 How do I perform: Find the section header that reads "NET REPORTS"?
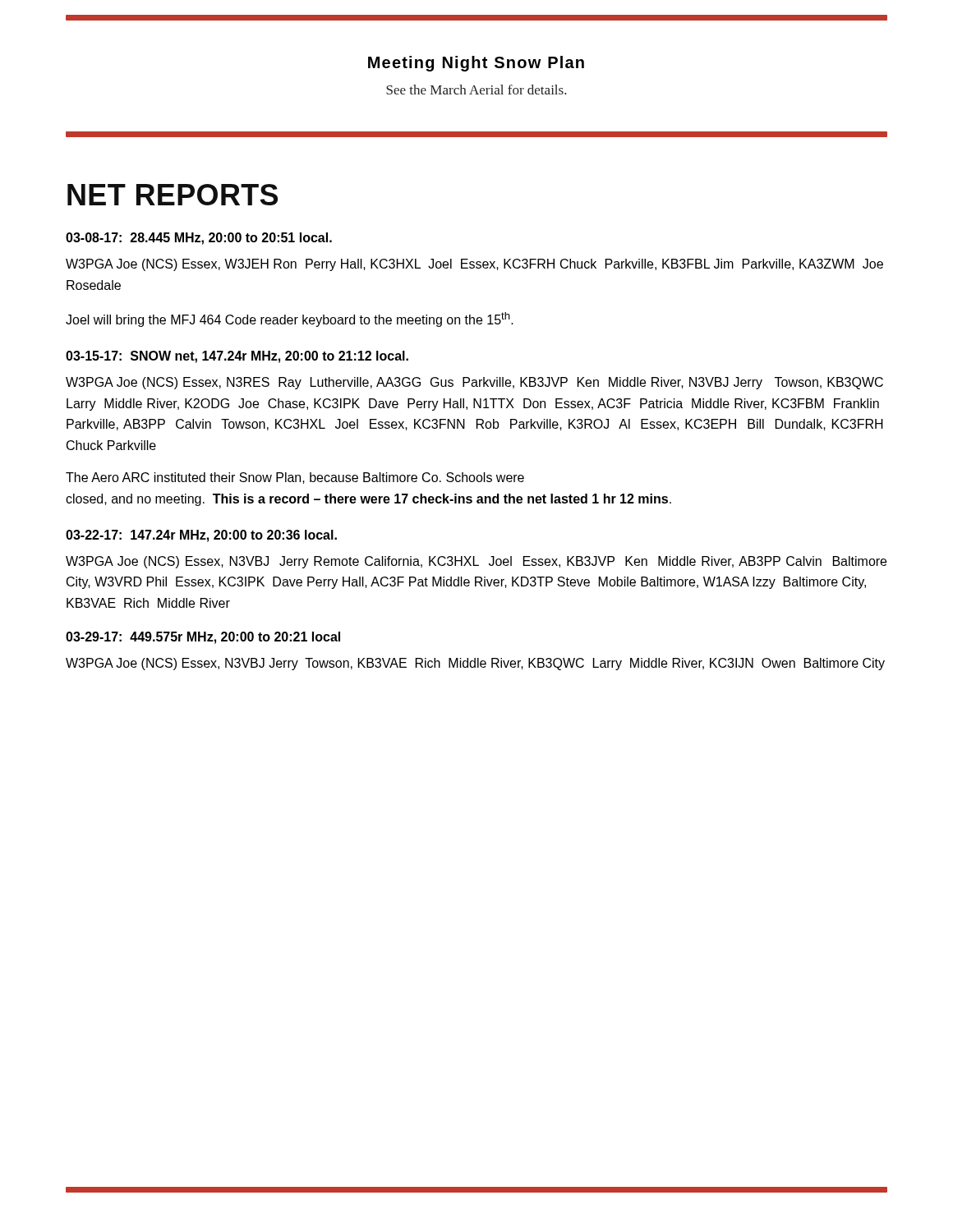tap(173, 195)
